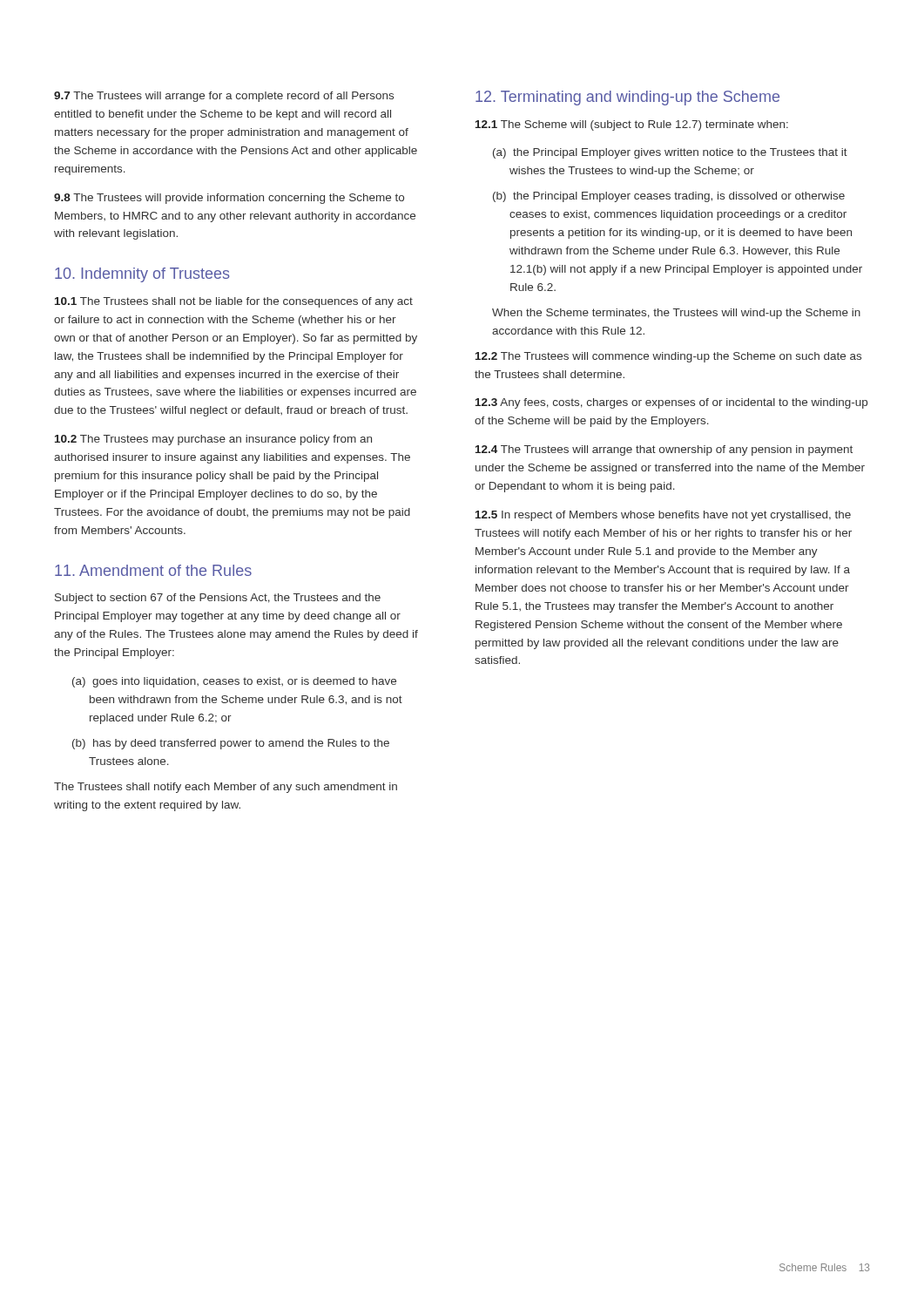
Task: Point to the block beginning "8 The Trustees will provide"
Action: 235,215
